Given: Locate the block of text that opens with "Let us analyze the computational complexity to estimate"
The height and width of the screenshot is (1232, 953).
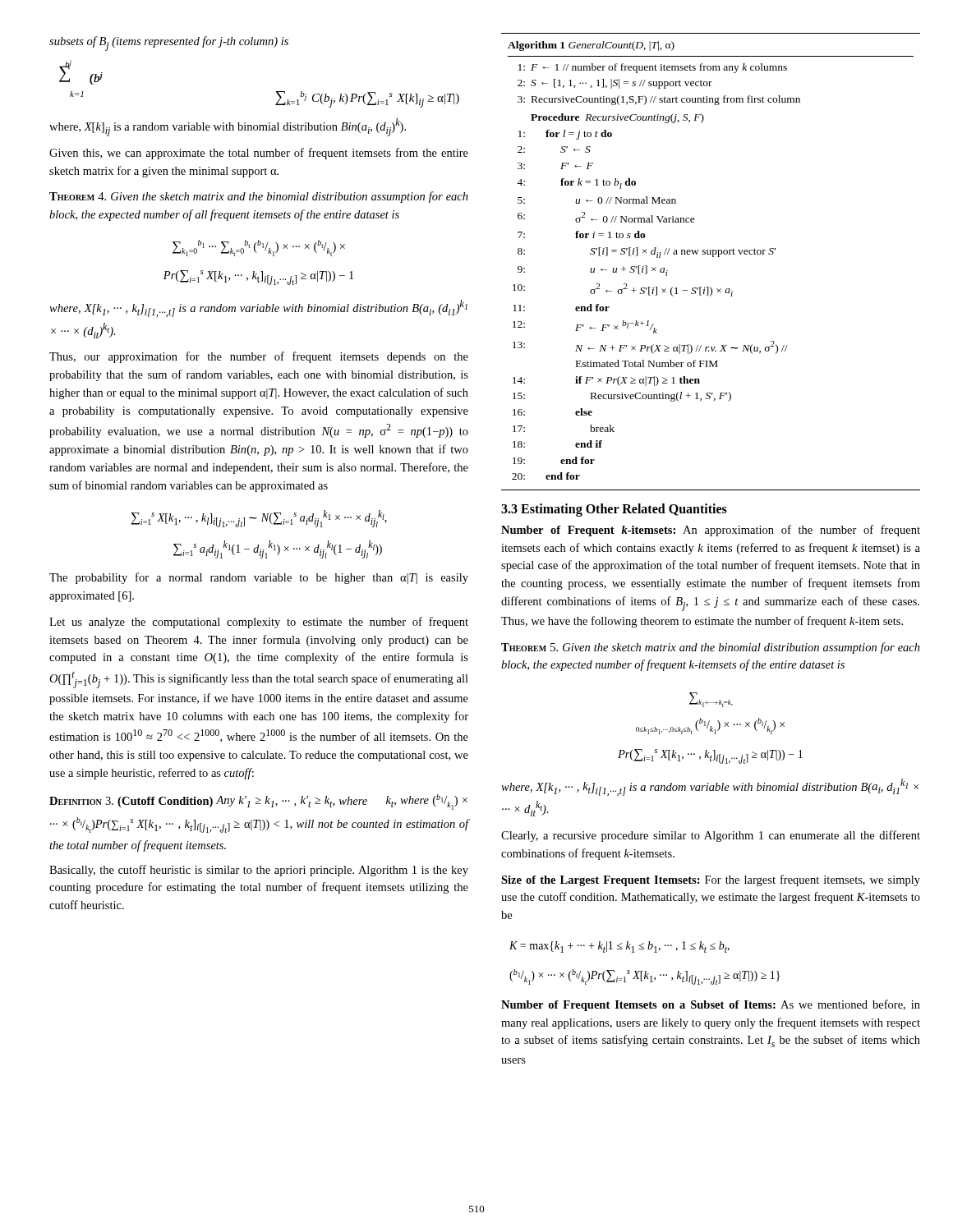Looking at the screenshot, I should [259, 697].
